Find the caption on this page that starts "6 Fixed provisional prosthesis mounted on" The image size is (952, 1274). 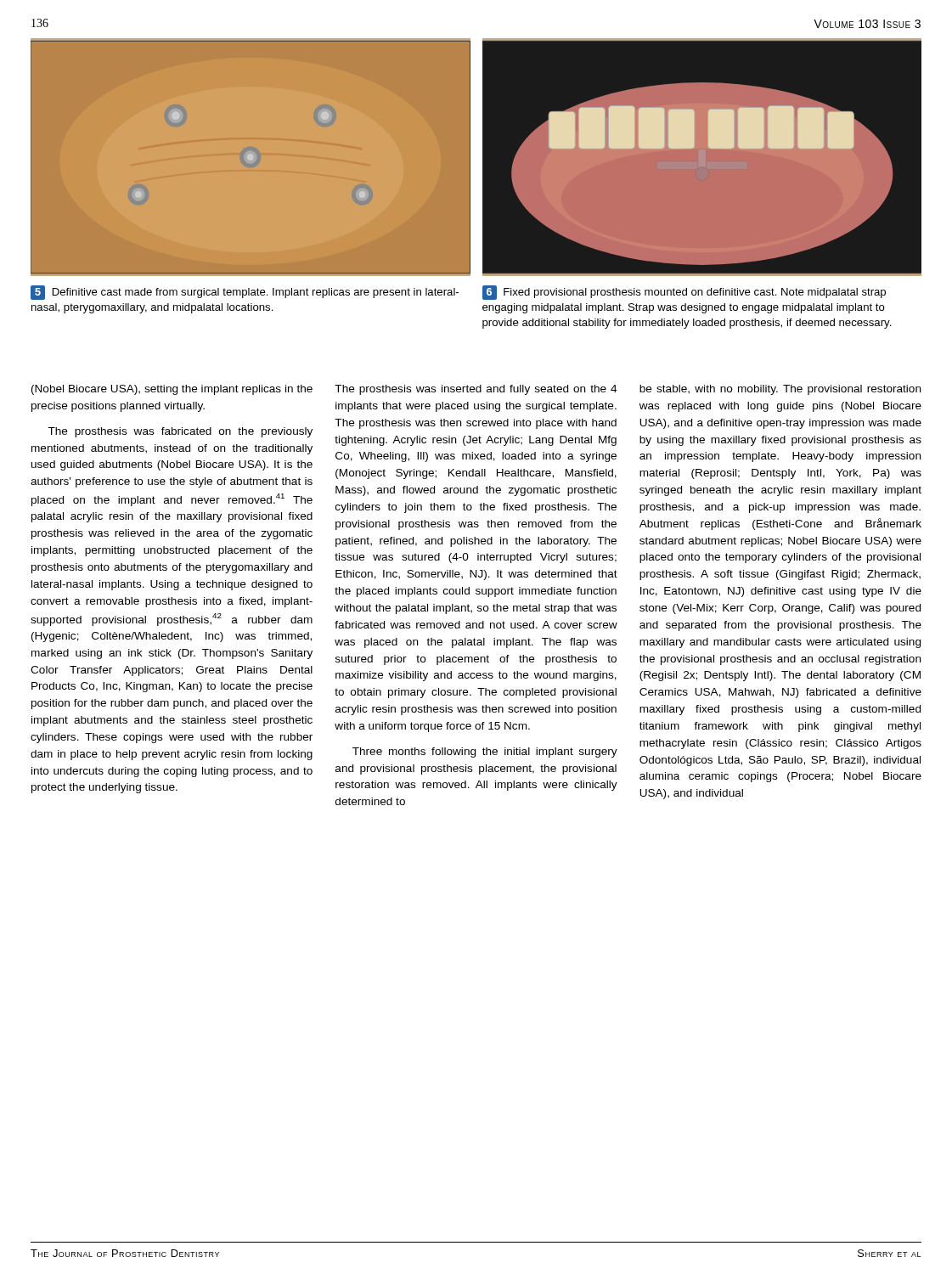(687, 307)
